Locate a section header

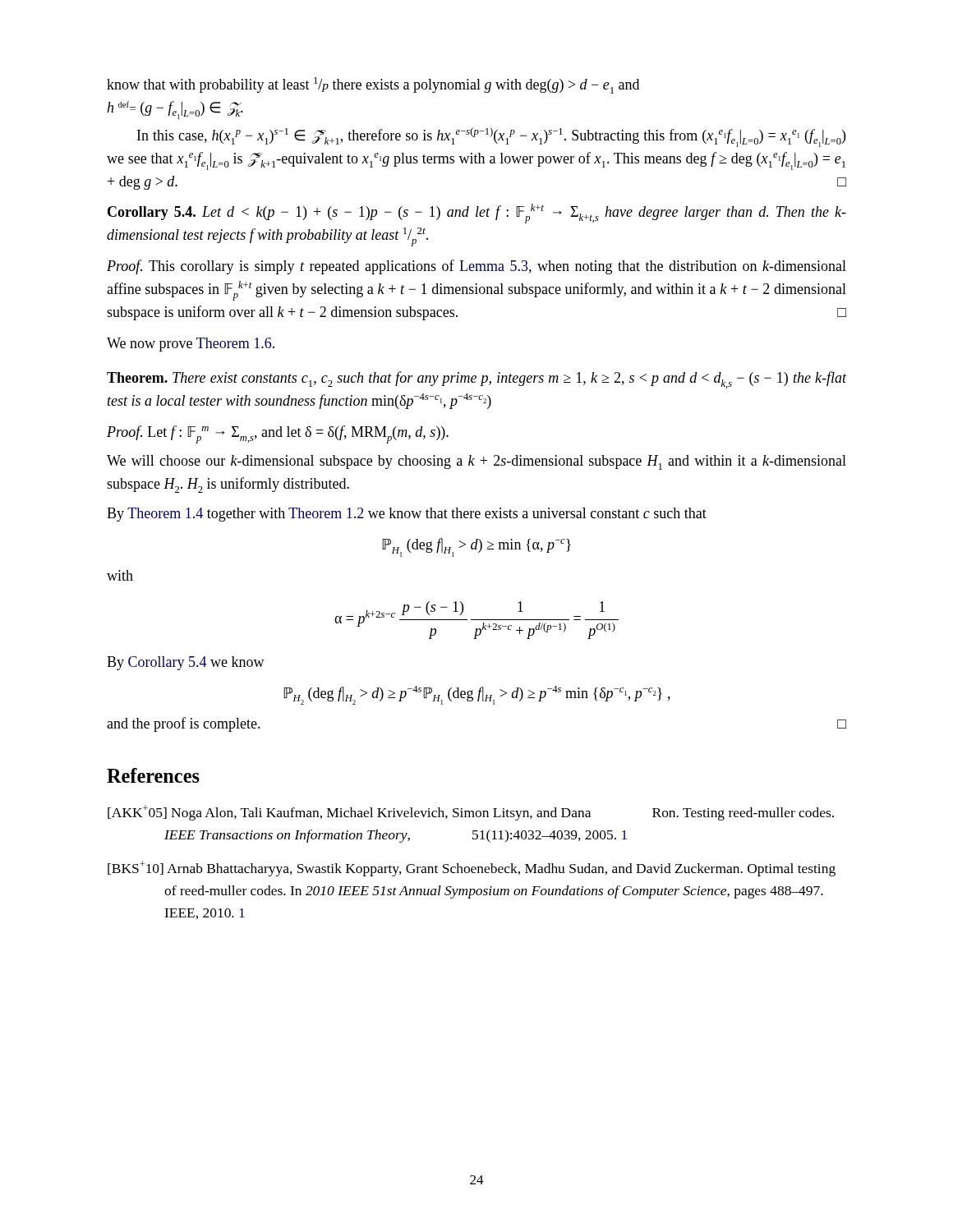153,776
